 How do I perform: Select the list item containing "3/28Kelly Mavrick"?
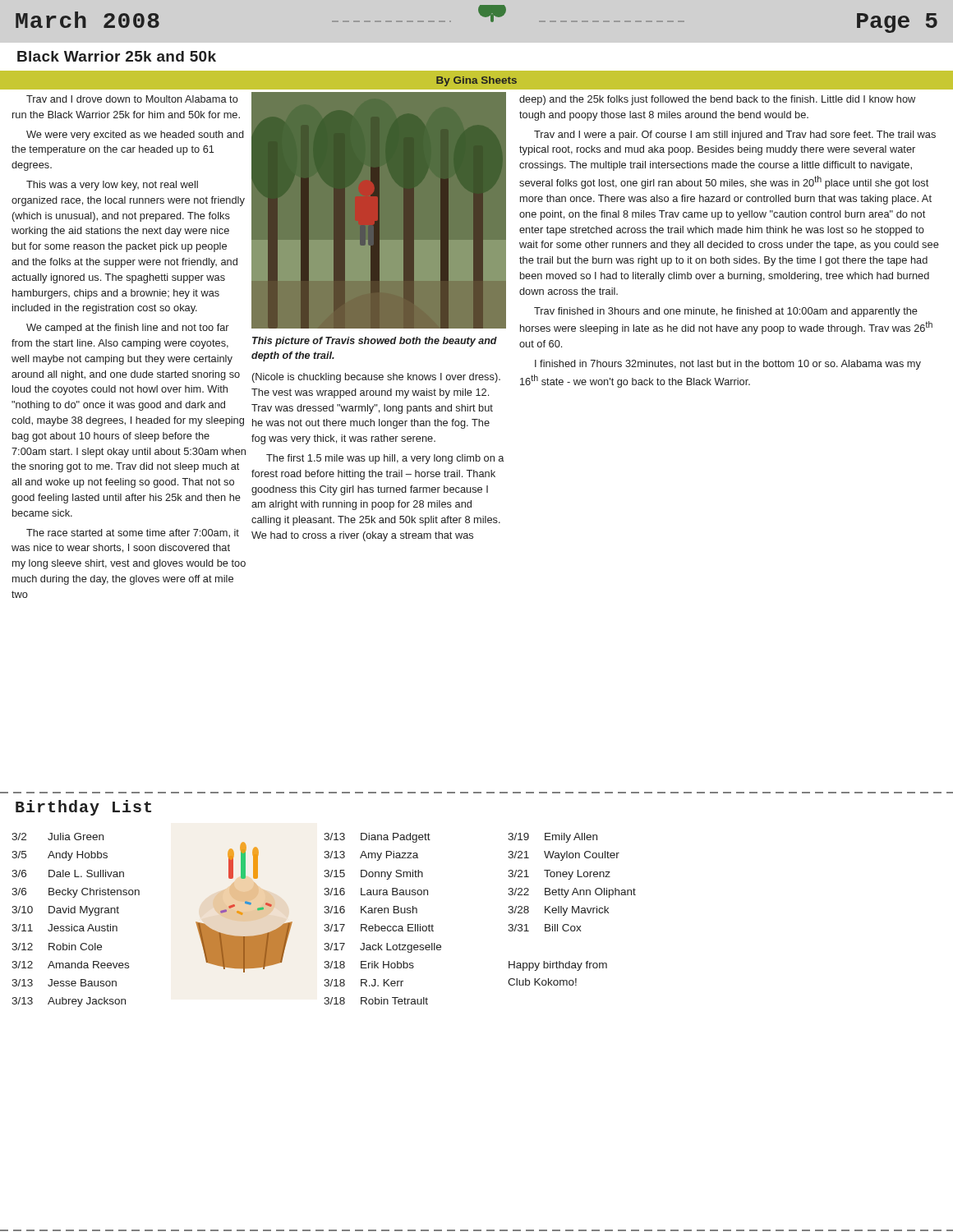tap(558, 910)
